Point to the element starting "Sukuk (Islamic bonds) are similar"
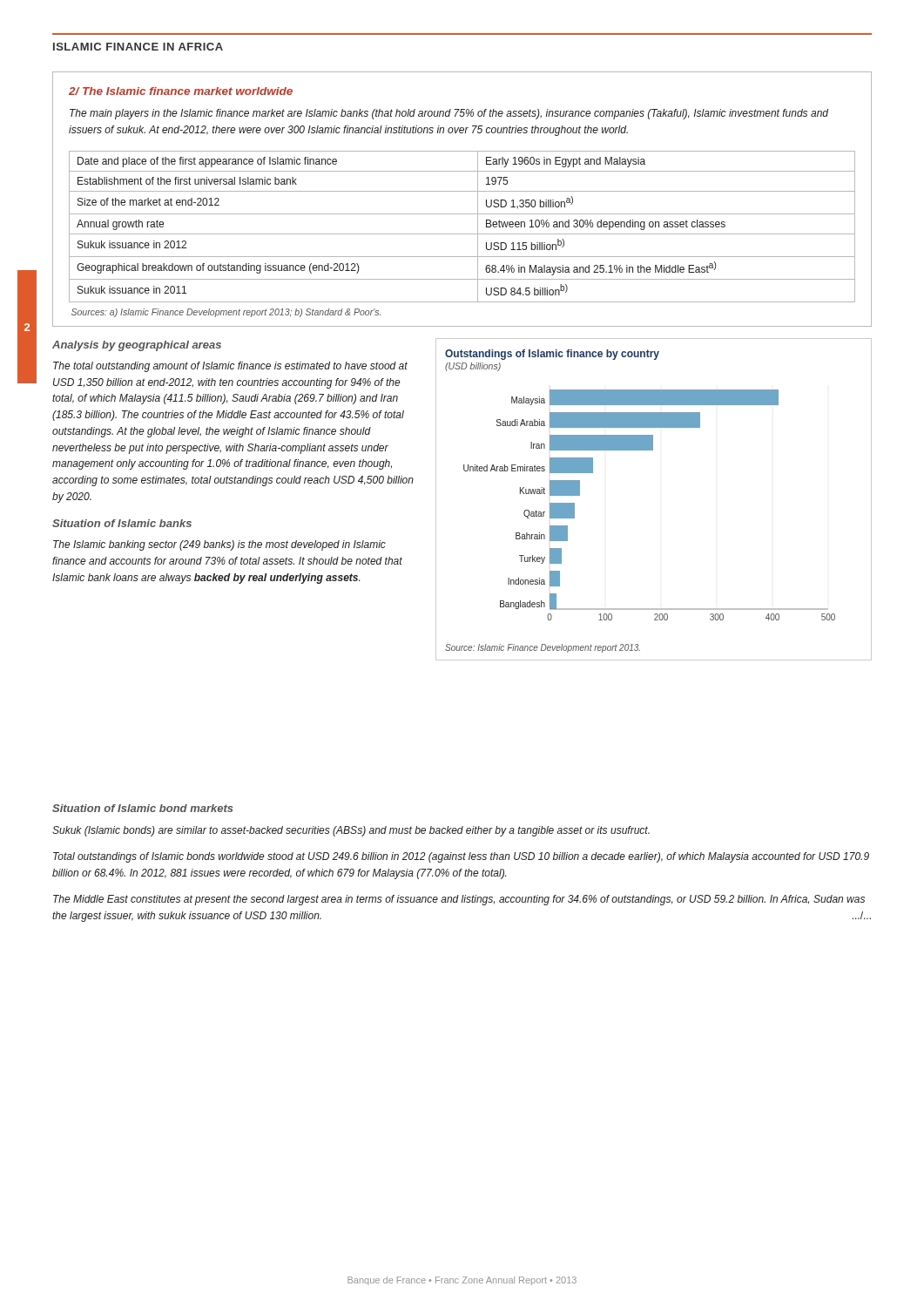Viewport: 924px width, 1307px height. (351, 830)
